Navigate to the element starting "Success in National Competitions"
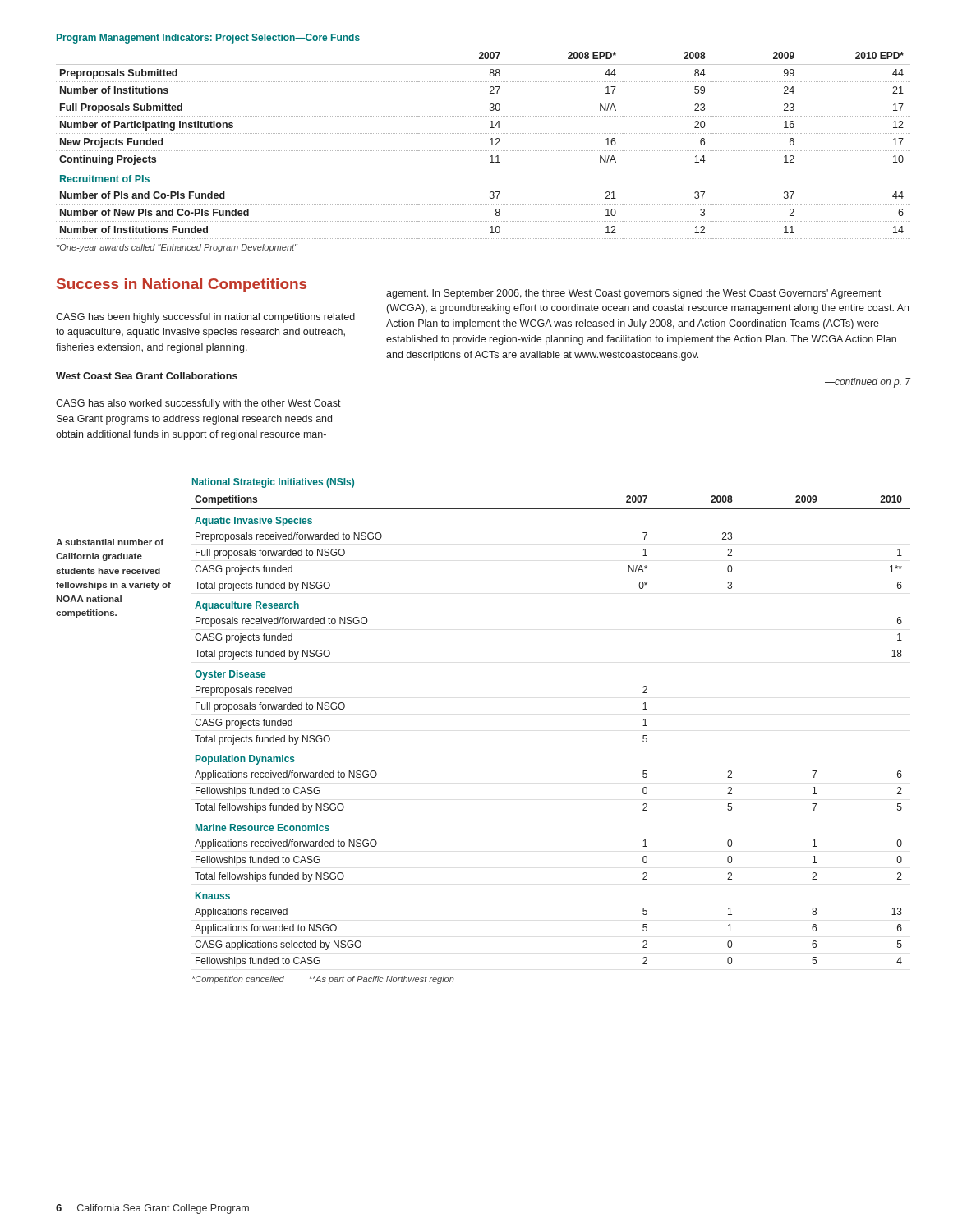Viewport: 953px width, 1232px height. 182,284
